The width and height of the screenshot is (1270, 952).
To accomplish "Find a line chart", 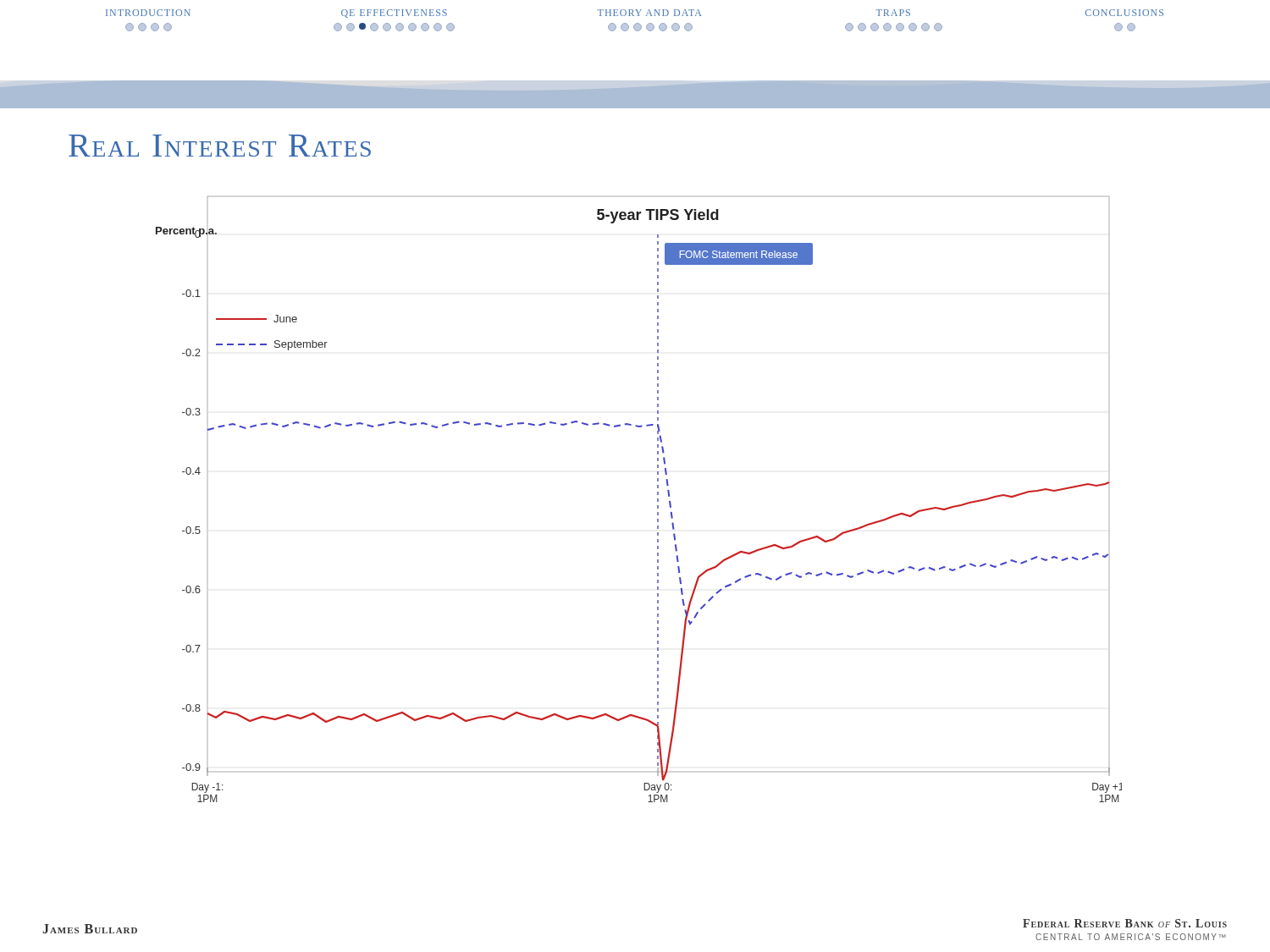I will point(631,503).
